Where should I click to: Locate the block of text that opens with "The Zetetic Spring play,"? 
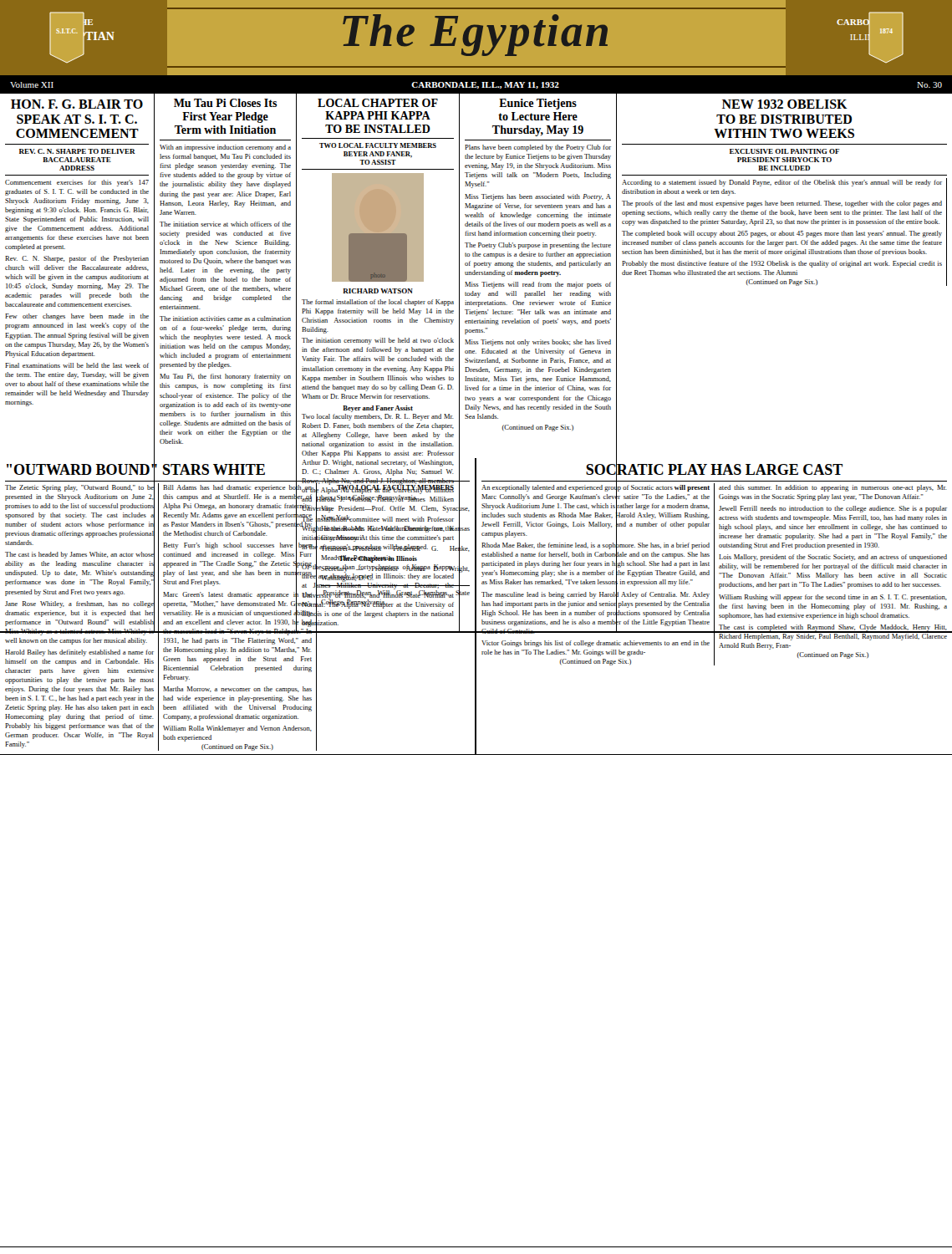79,515
